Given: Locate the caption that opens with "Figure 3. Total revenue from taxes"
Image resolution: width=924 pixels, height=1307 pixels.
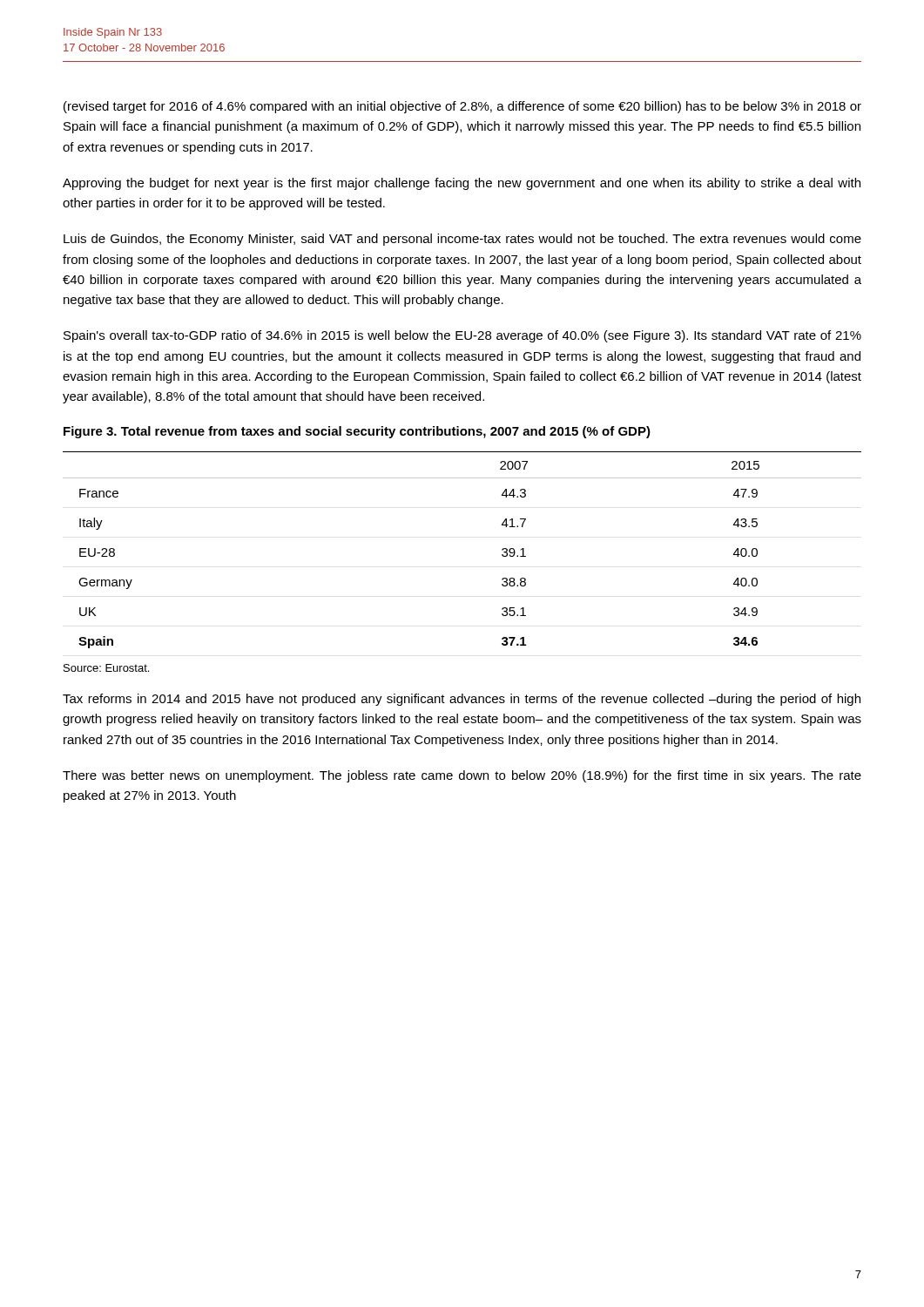Looking at the screenshot, I should coord(357,431).
